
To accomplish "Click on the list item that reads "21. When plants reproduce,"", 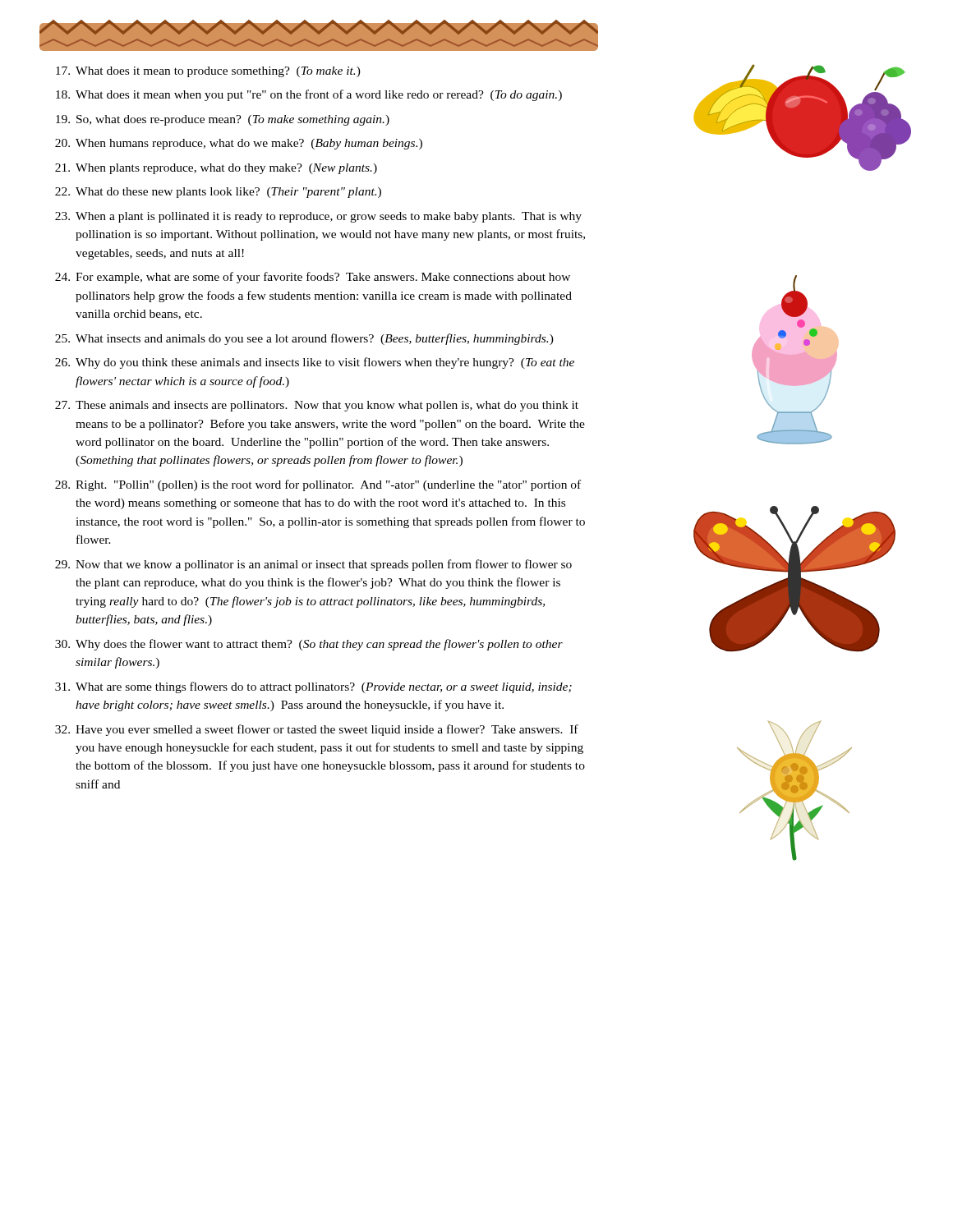I will coord(315,168).
